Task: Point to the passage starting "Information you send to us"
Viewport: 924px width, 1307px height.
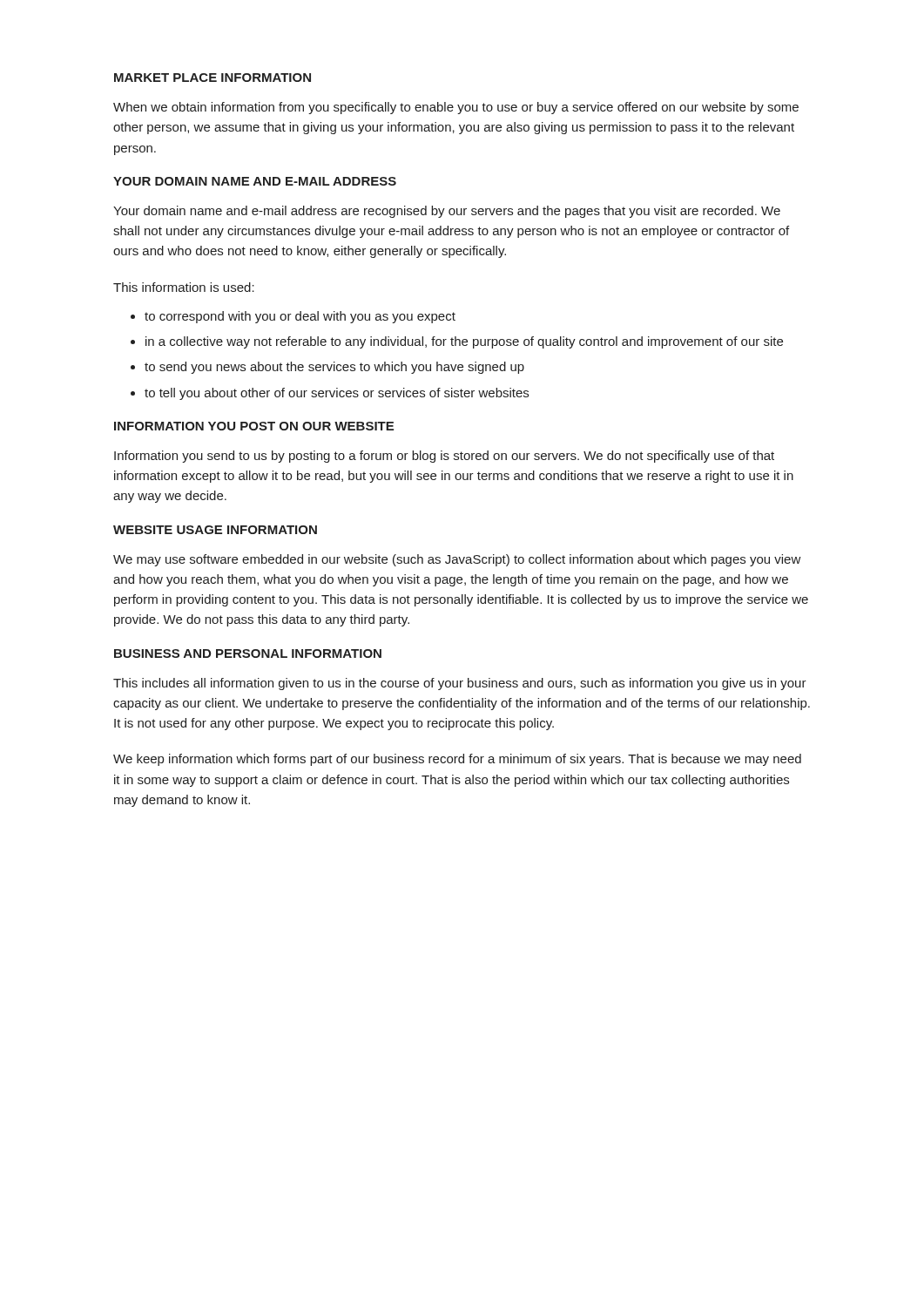Action: pos(453,475)
